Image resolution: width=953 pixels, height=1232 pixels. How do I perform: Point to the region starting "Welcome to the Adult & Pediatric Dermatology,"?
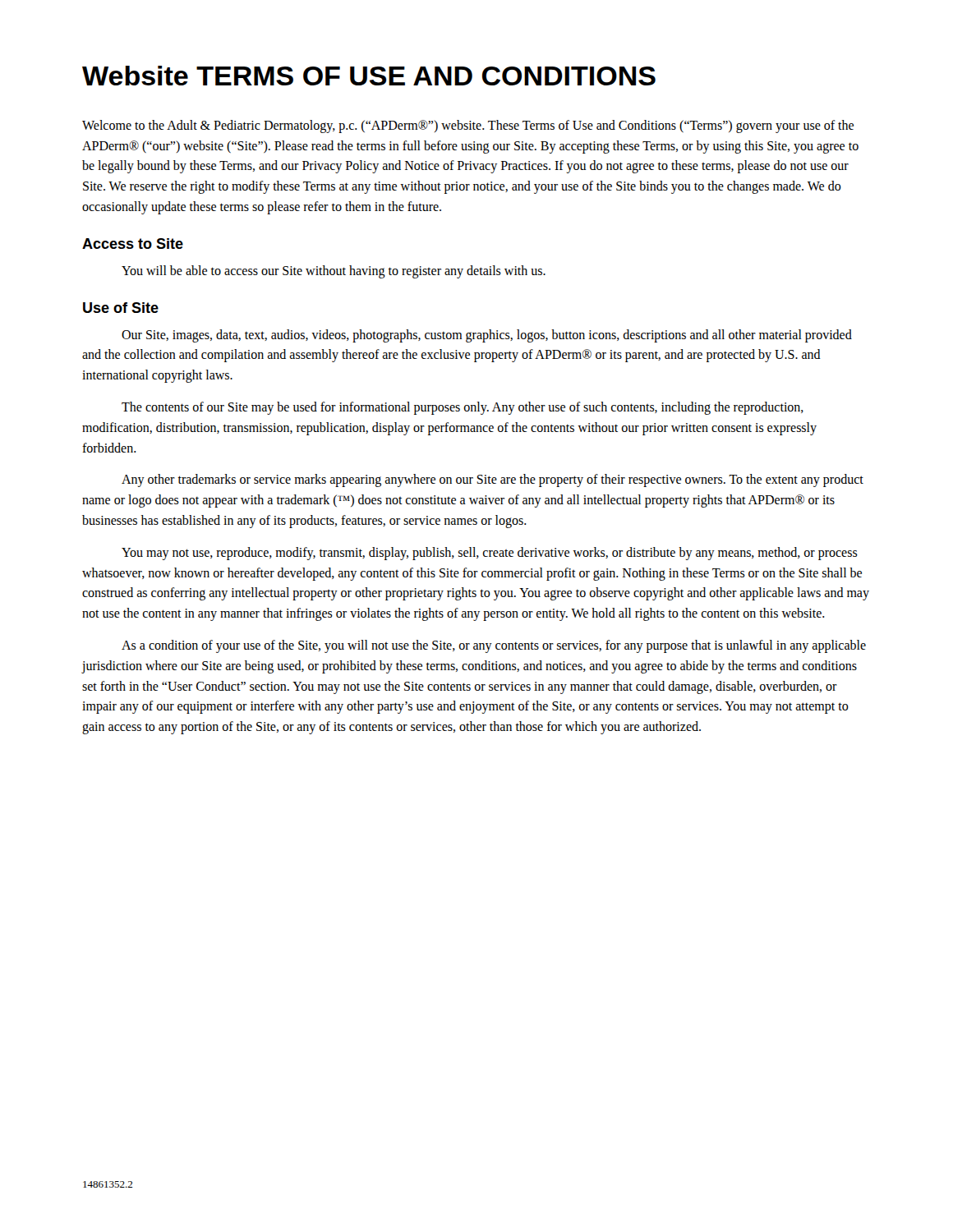[x=476, y=167]
